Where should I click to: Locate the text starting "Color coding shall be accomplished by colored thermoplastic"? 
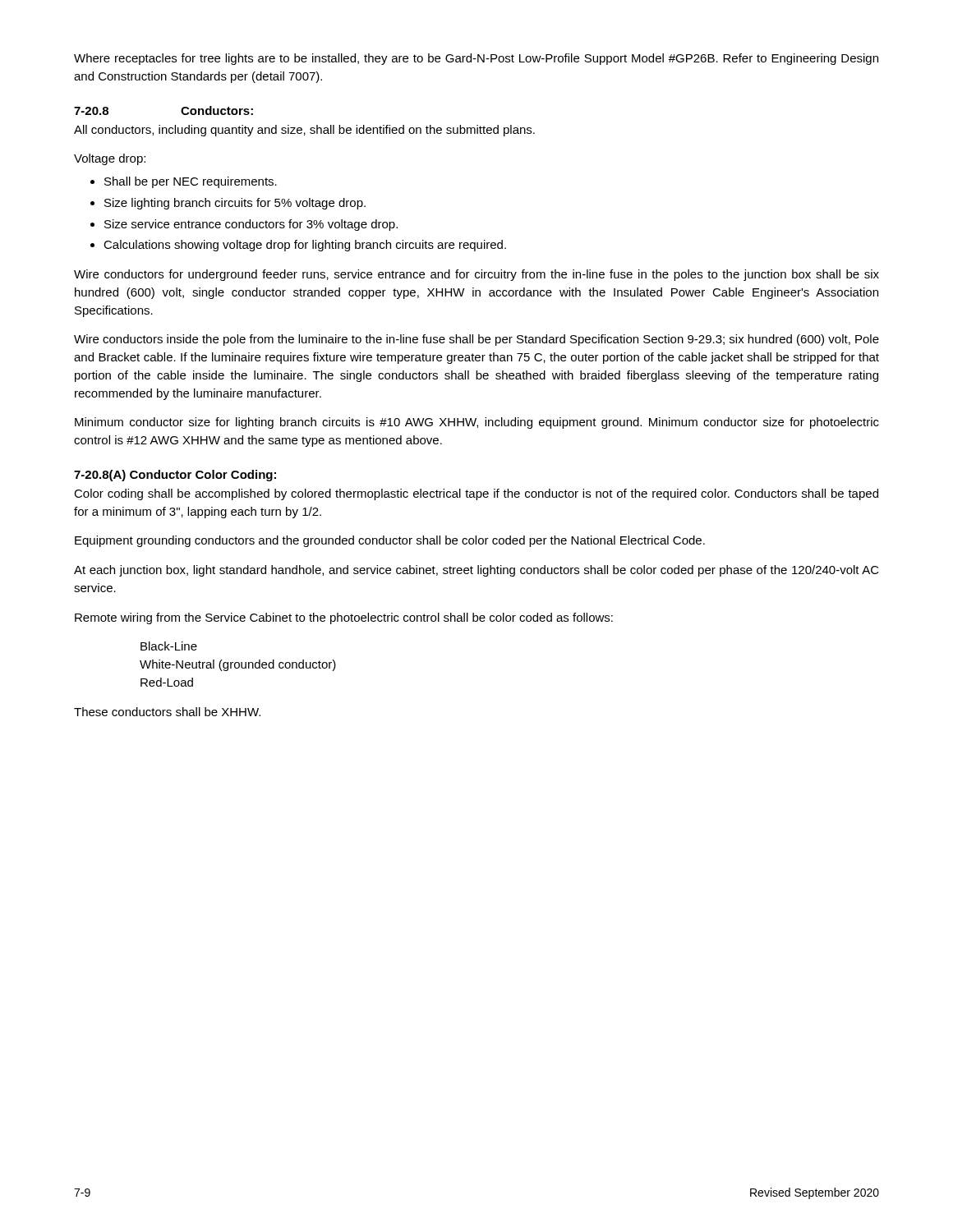[x=476, y=502]
